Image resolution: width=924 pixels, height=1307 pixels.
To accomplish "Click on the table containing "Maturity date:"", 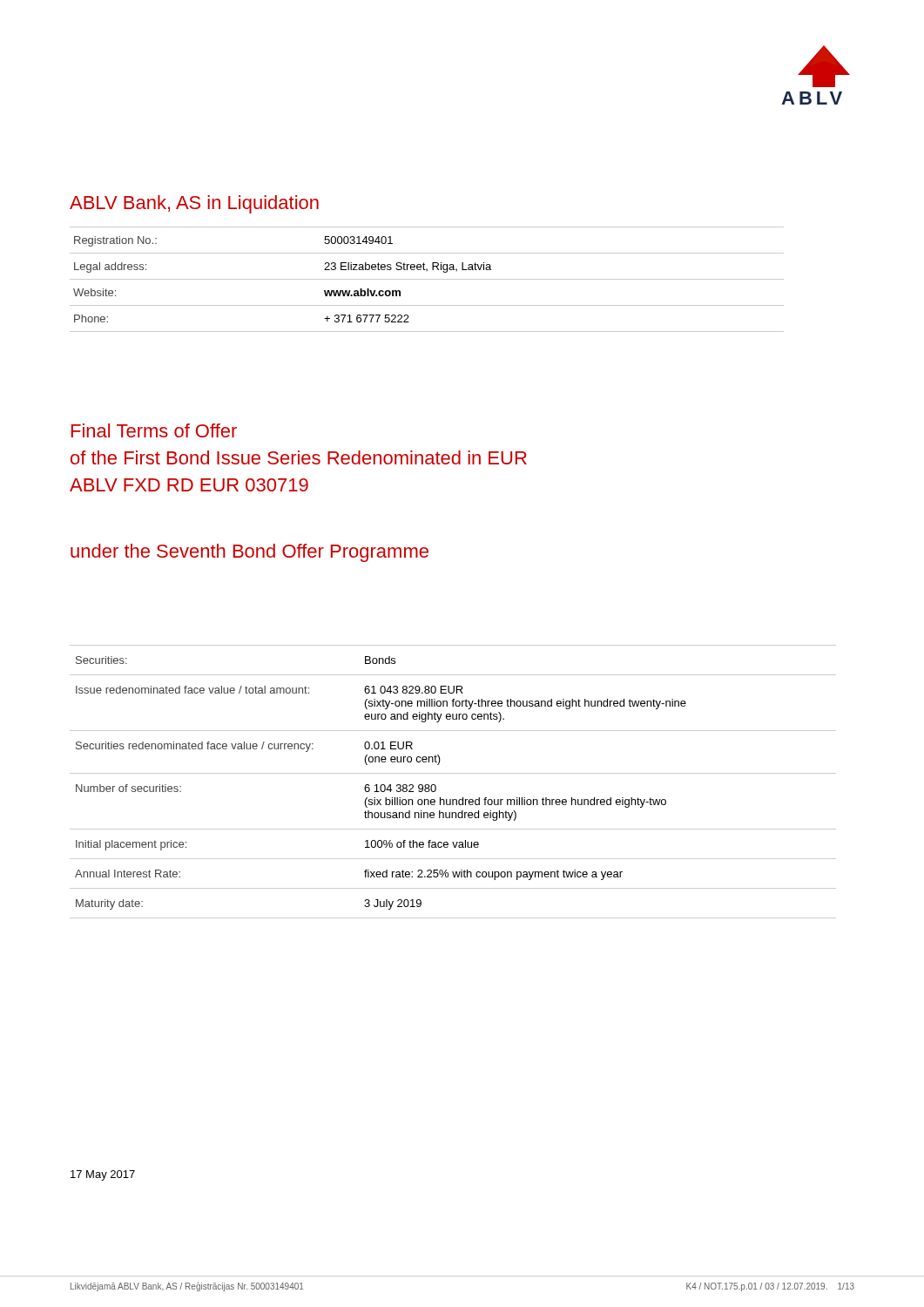I will coord(453,782).
